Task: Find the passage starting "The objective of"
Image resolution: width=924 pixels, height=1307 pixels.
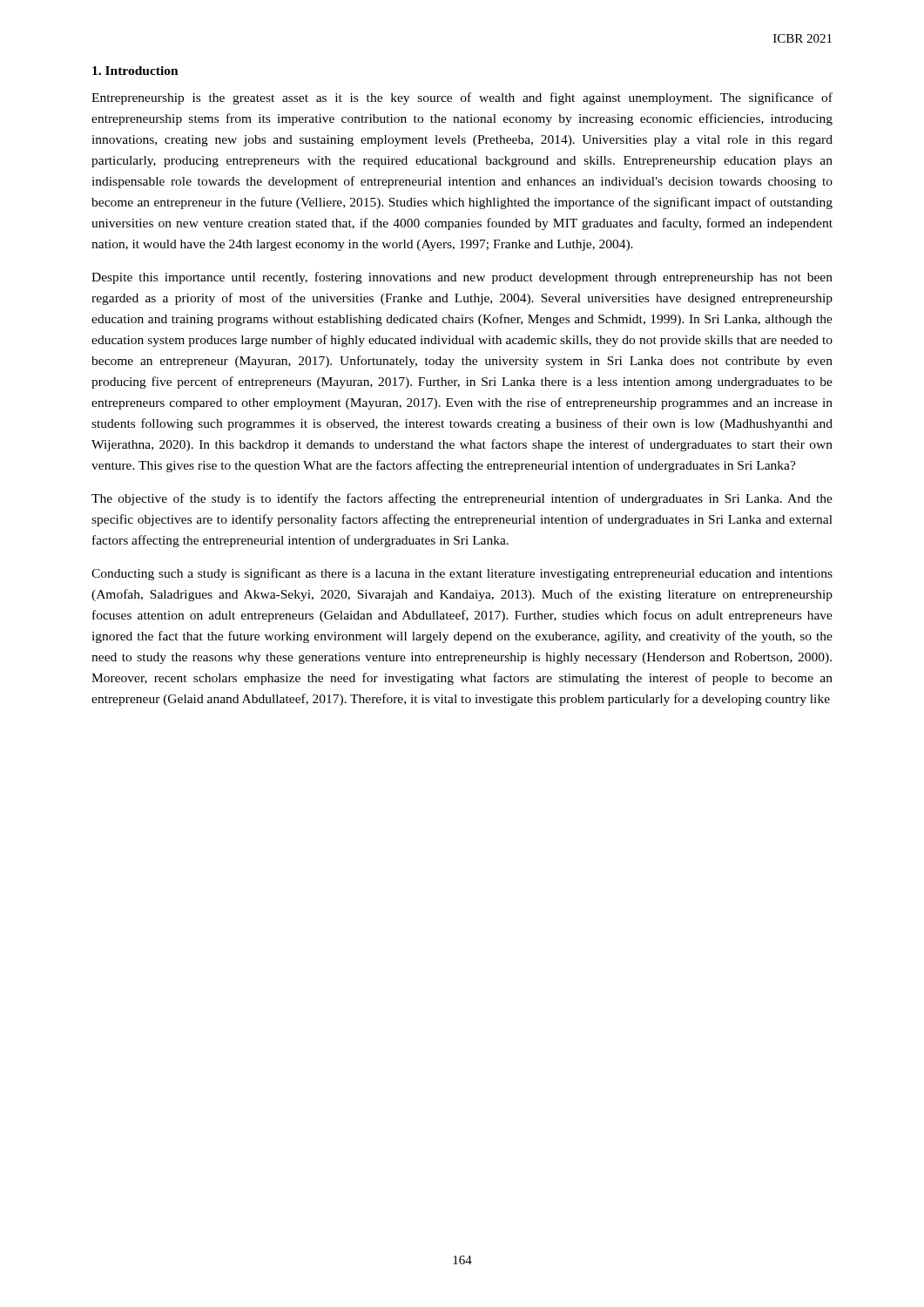Action: (462, 519)
